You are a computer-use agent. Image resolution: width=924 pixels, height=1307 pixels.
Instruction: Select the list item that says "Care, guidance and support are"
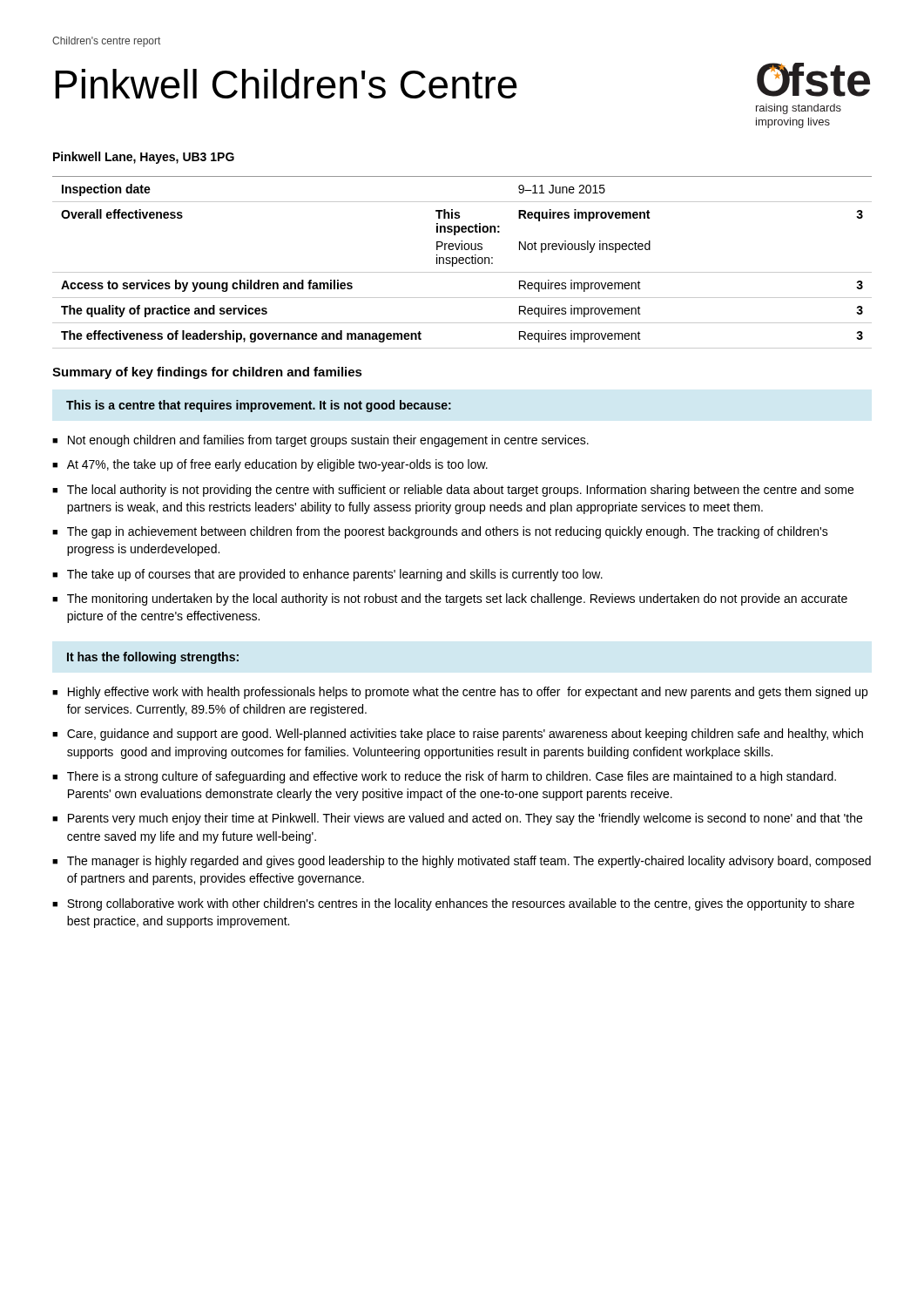[x=465, y=743]
